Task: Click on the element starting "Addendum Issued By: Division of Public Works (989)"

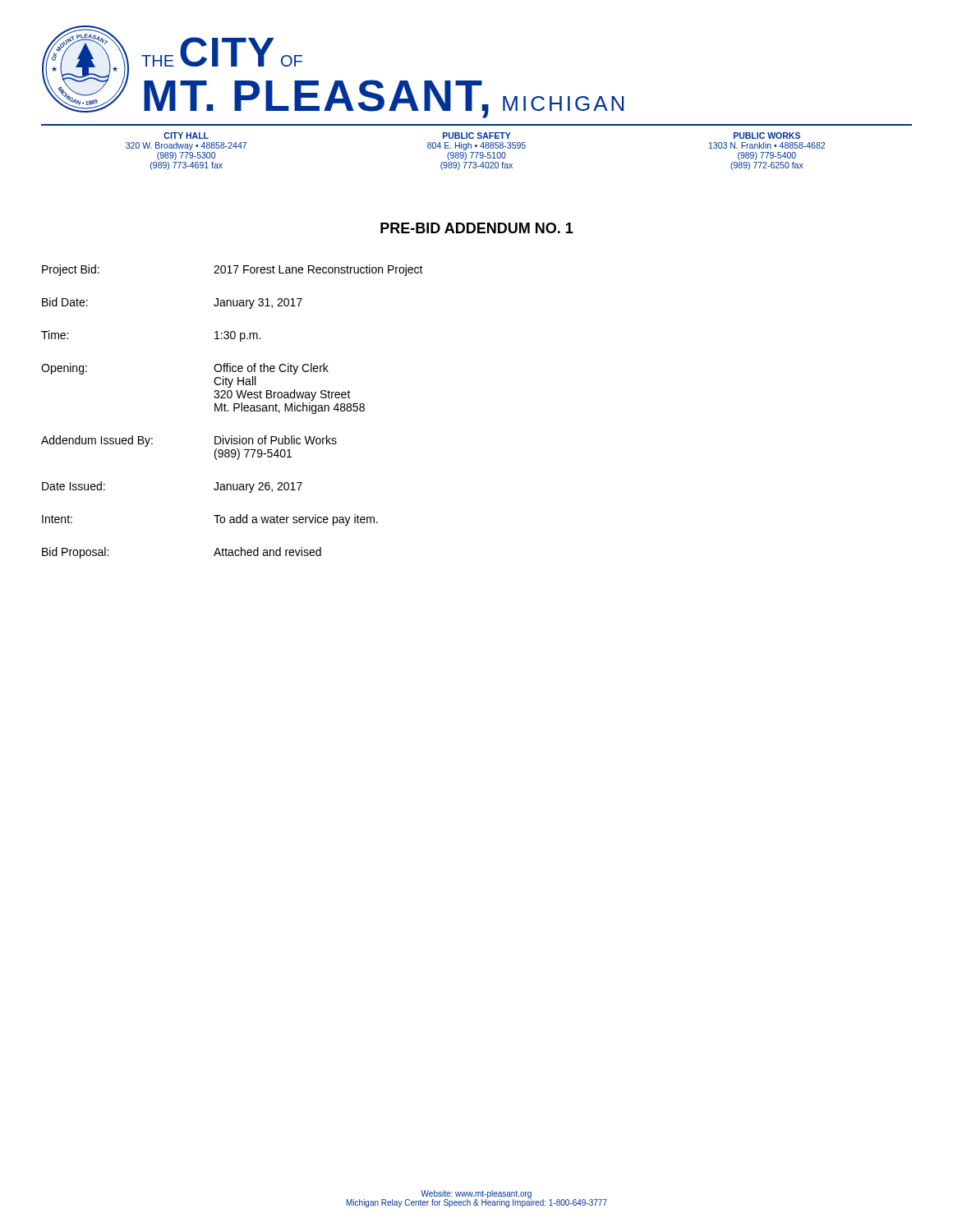Action: pos(101,441)
